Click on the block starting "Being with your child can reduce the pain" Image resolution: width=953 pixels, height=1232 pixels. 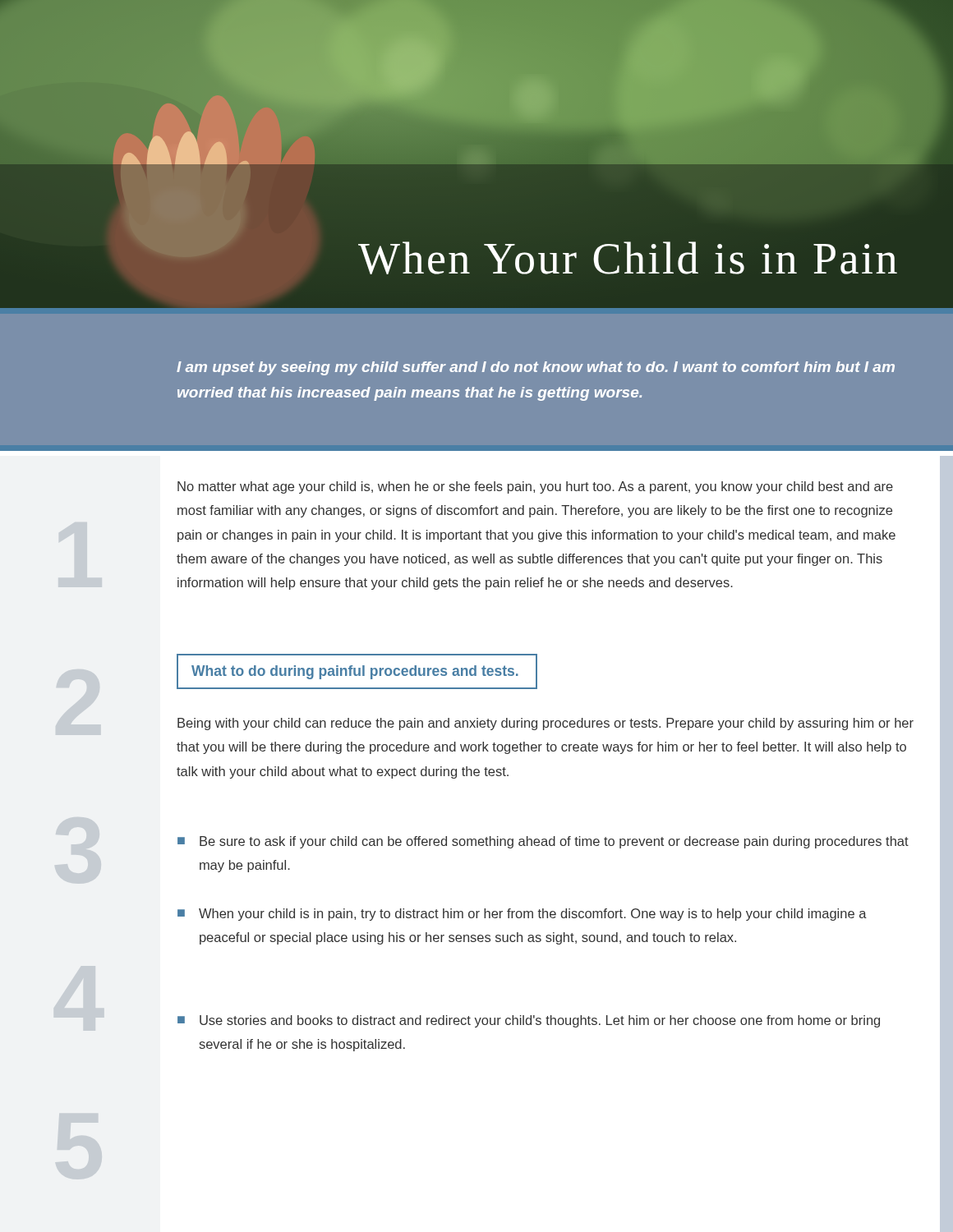[548, 747]
